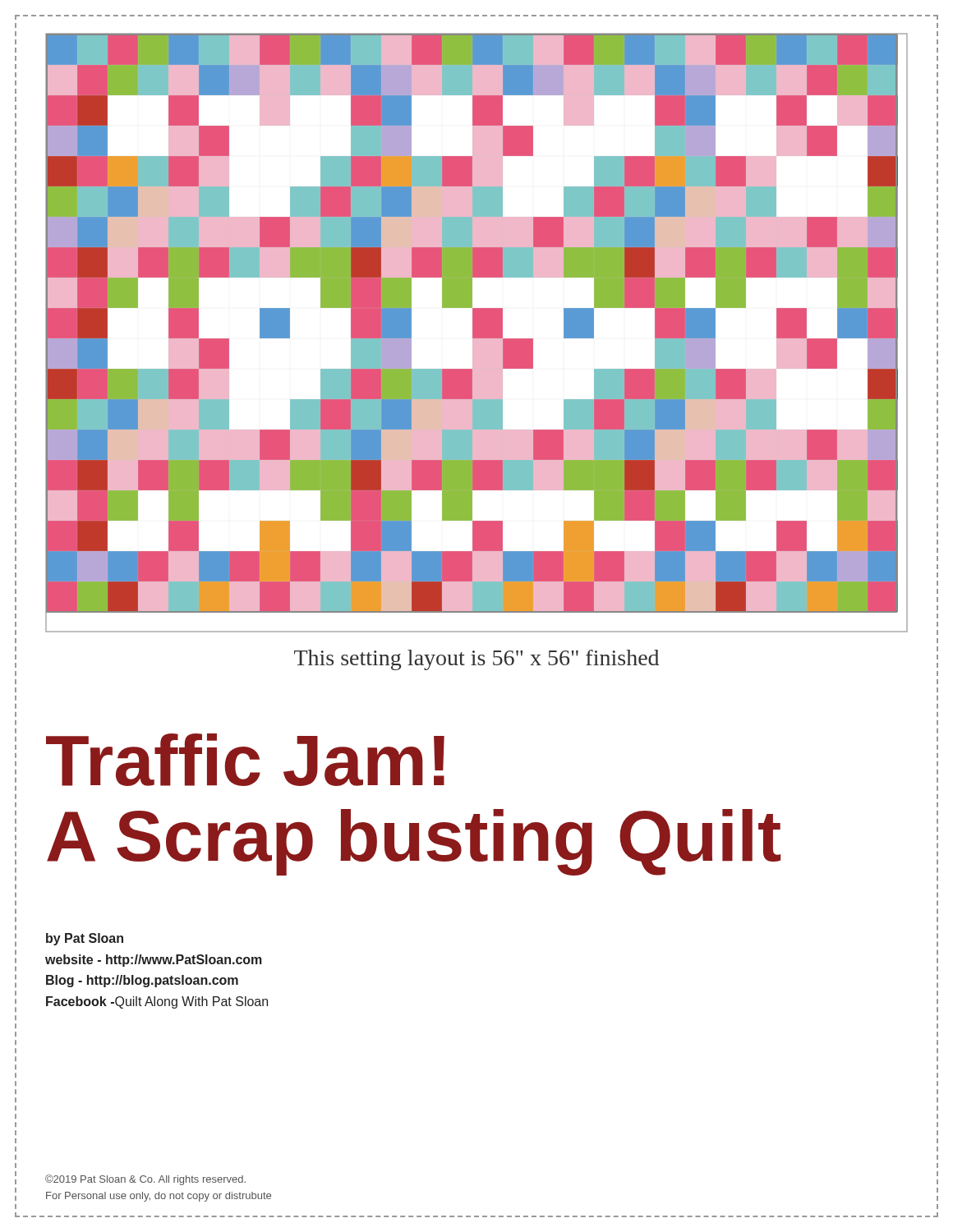Select the caption that says "This setting layout"
This screenshot has width=953, height=1232.
(476, 657)
